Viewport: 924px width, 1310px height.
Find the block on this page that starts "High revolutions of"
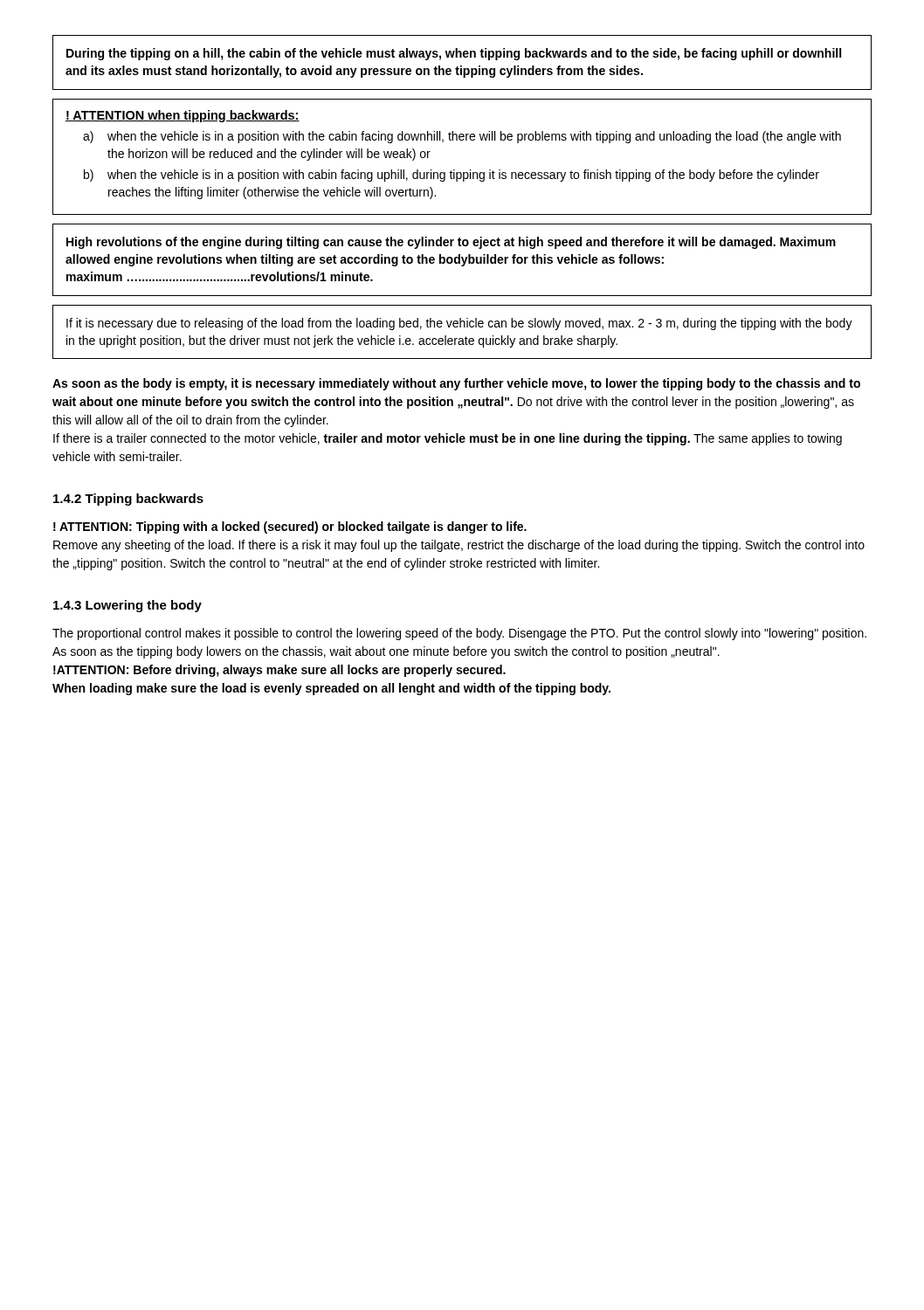462,260
